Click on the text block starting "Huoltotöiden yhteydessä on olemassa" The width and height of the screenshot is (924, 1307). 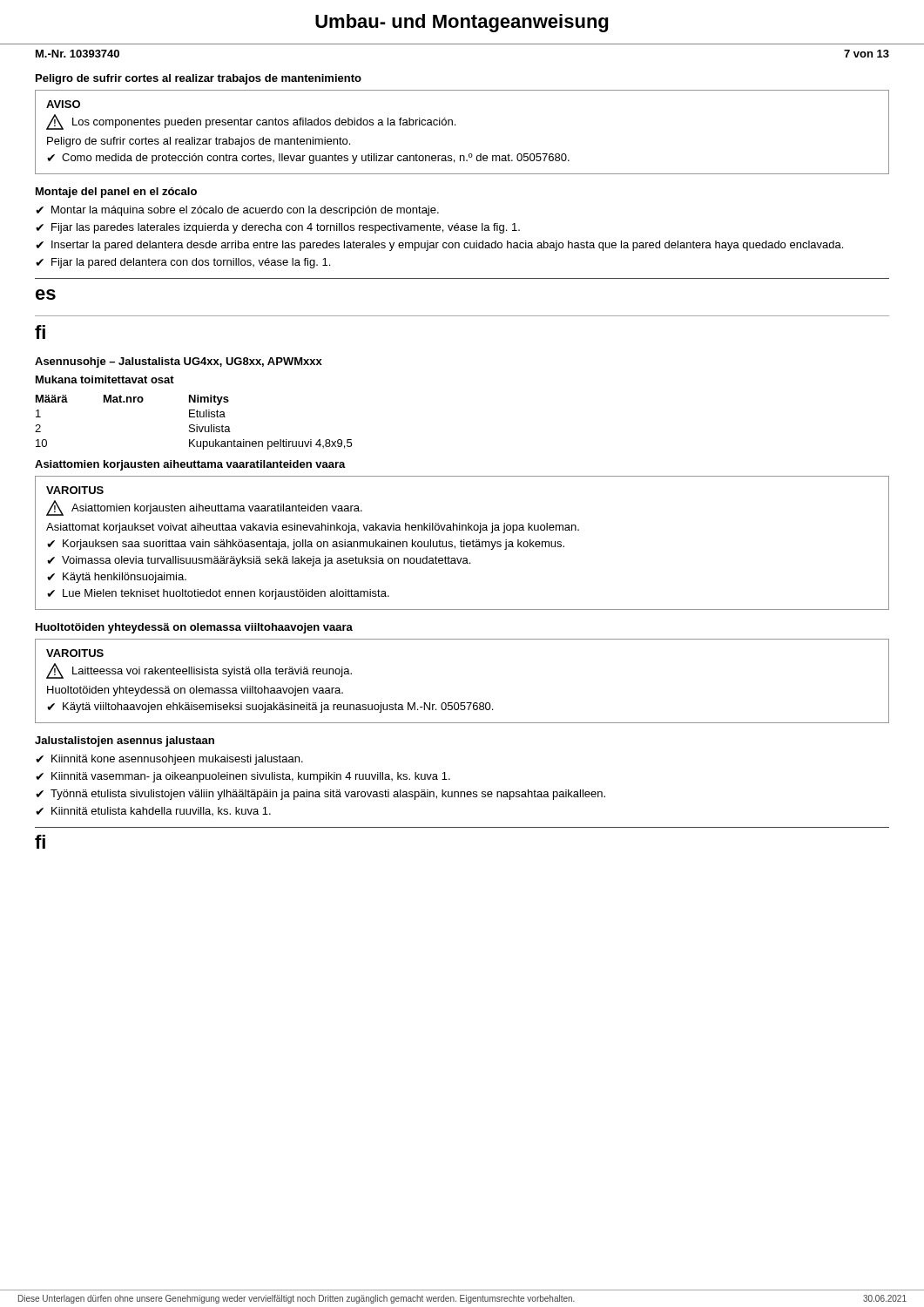click(x=194, y=627)
